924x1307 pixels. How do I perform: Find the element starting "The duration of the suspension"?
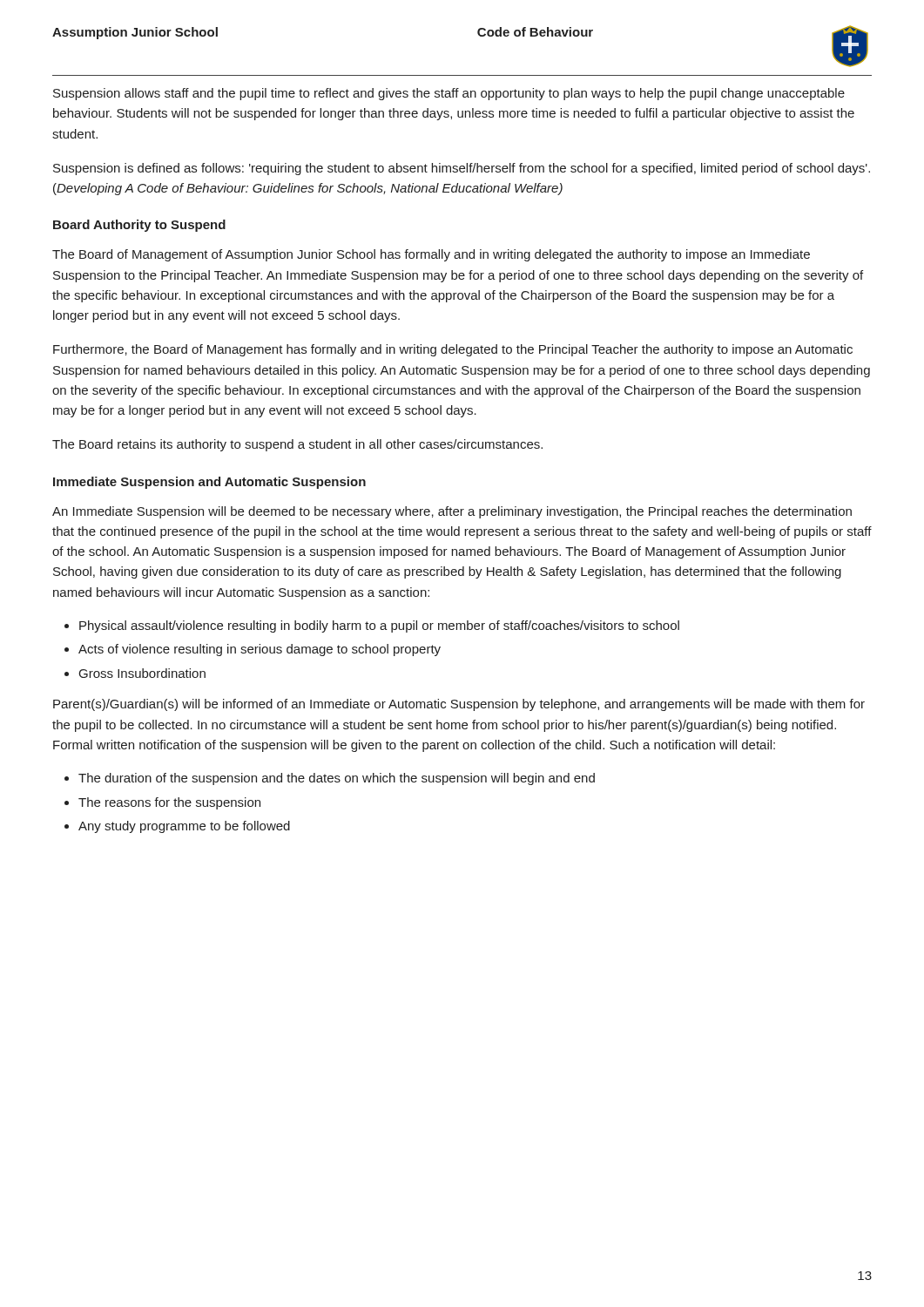pyautogui.click(x=337, y=778)
